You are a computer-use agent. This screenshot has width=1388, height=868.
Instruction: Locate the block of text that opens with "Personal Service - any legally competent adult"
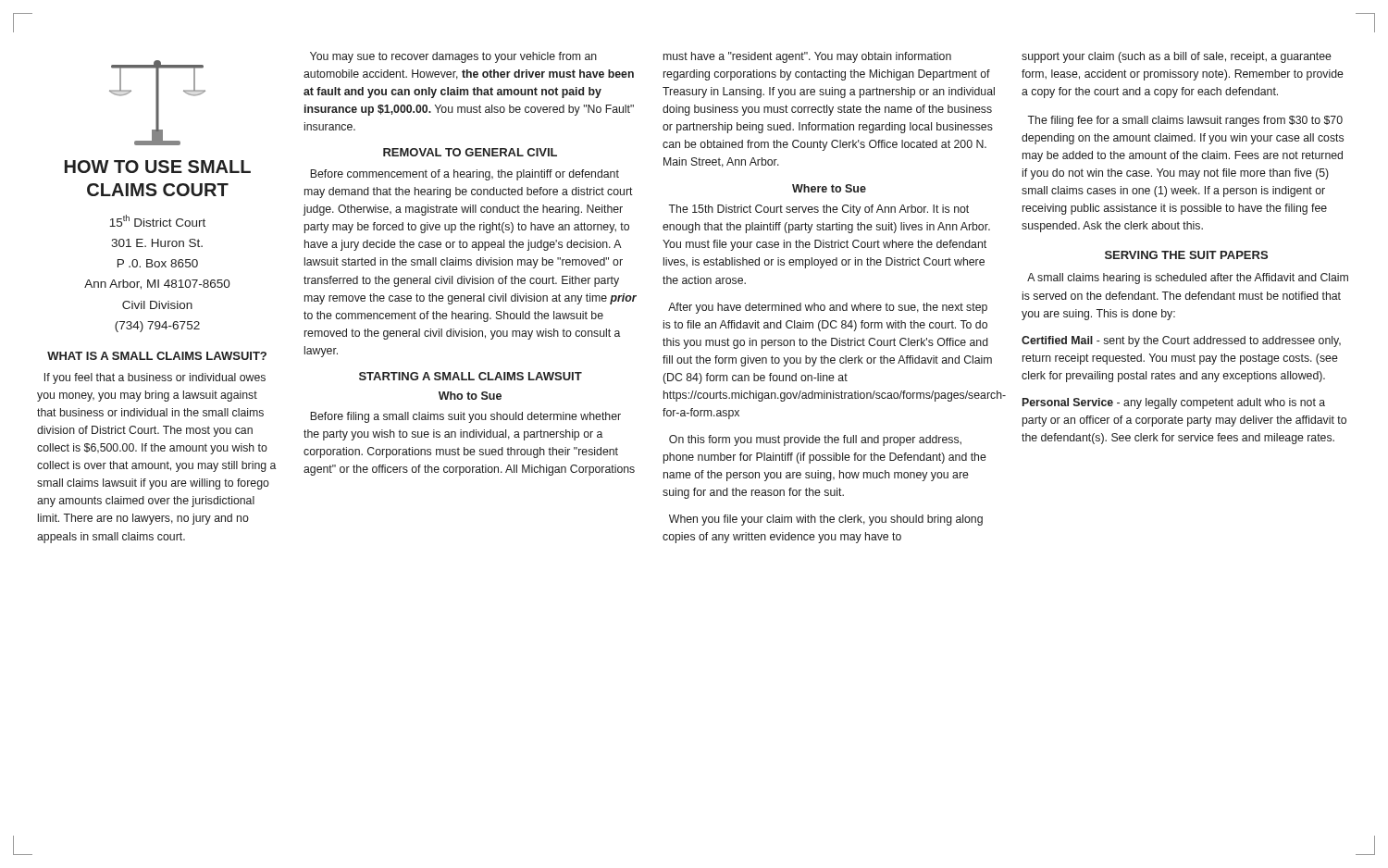1184,420
